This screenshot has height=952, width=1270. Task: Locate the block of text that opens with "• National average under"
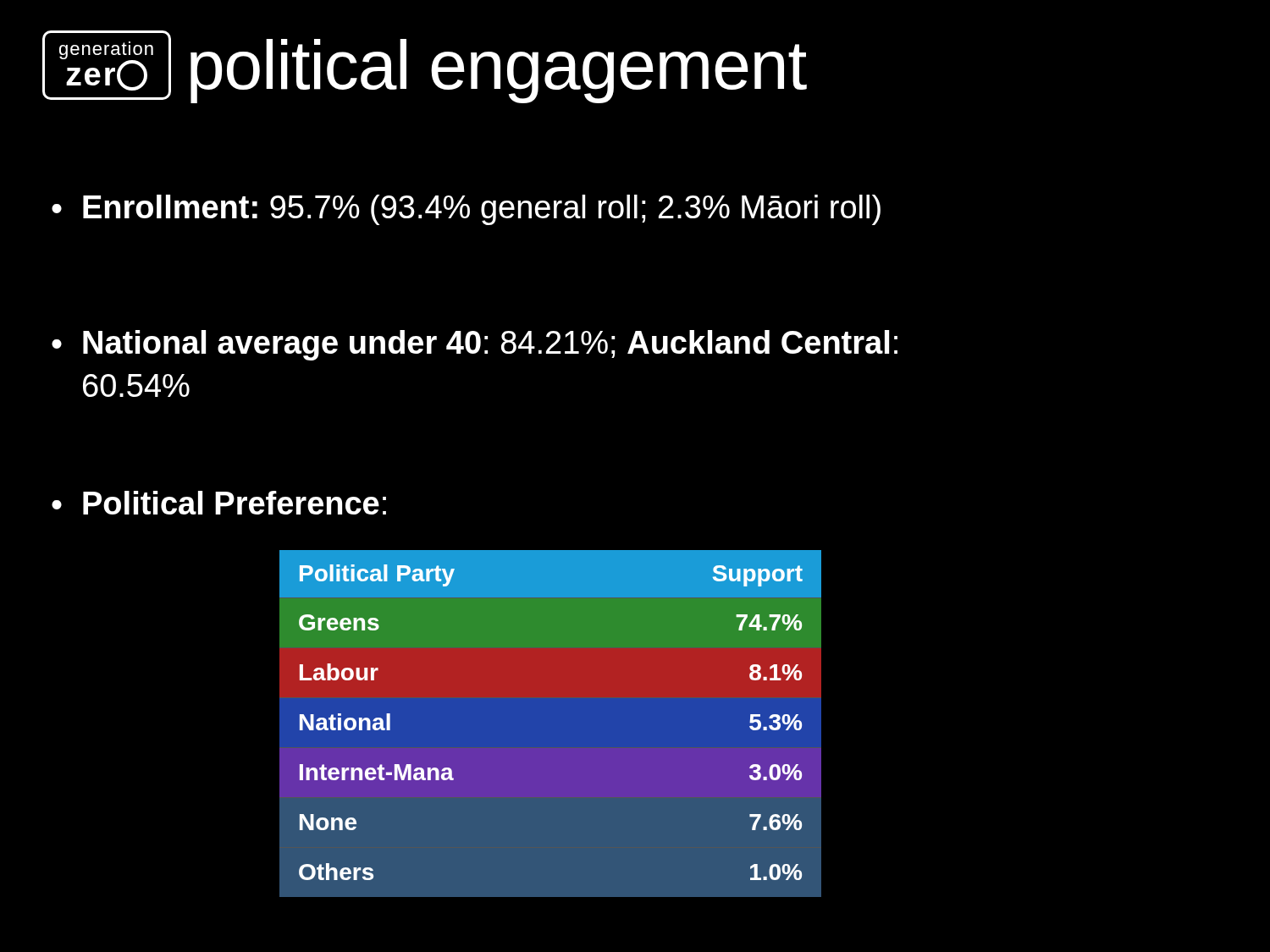[476, 365]
